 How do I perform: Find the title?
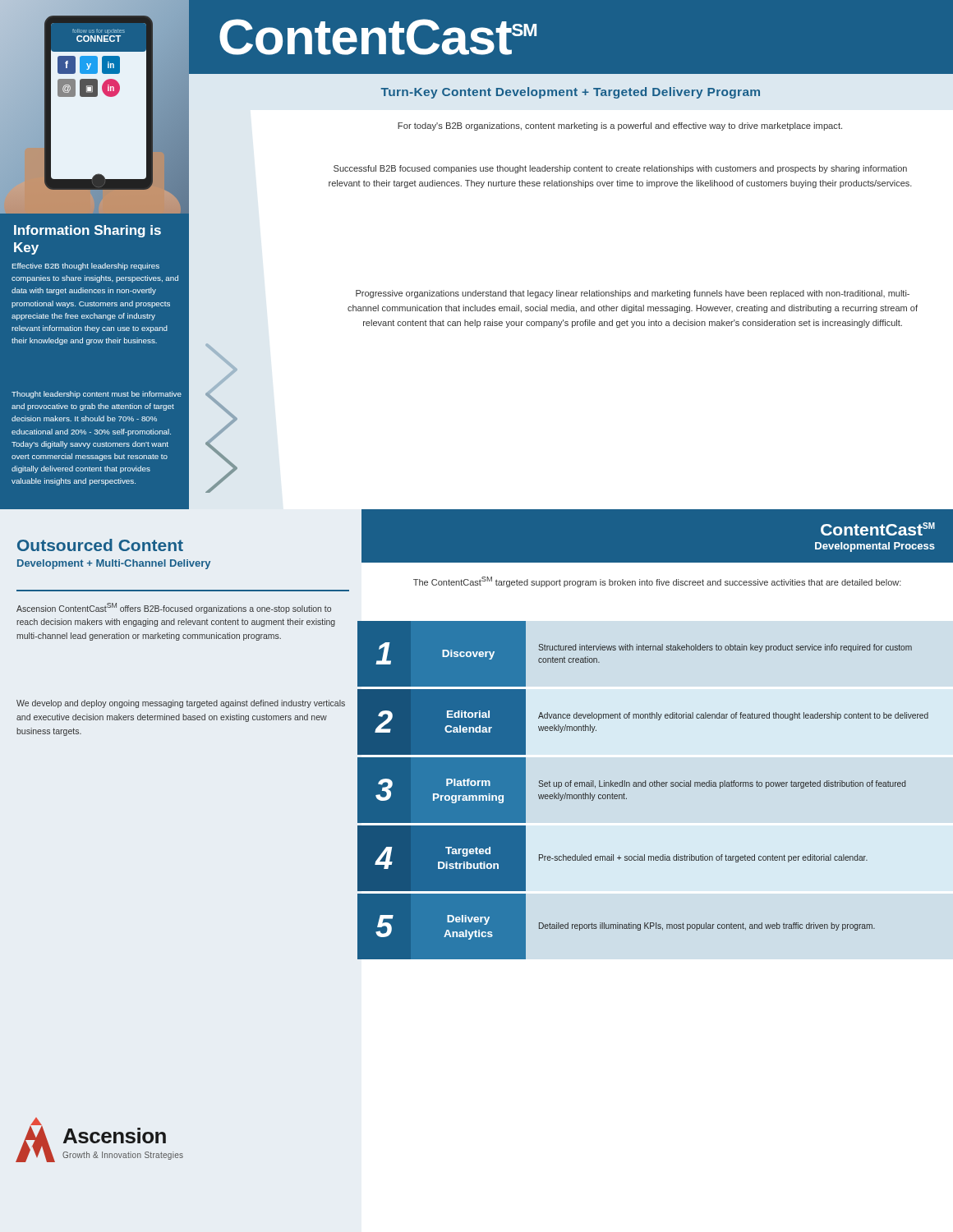click(377, 37)
